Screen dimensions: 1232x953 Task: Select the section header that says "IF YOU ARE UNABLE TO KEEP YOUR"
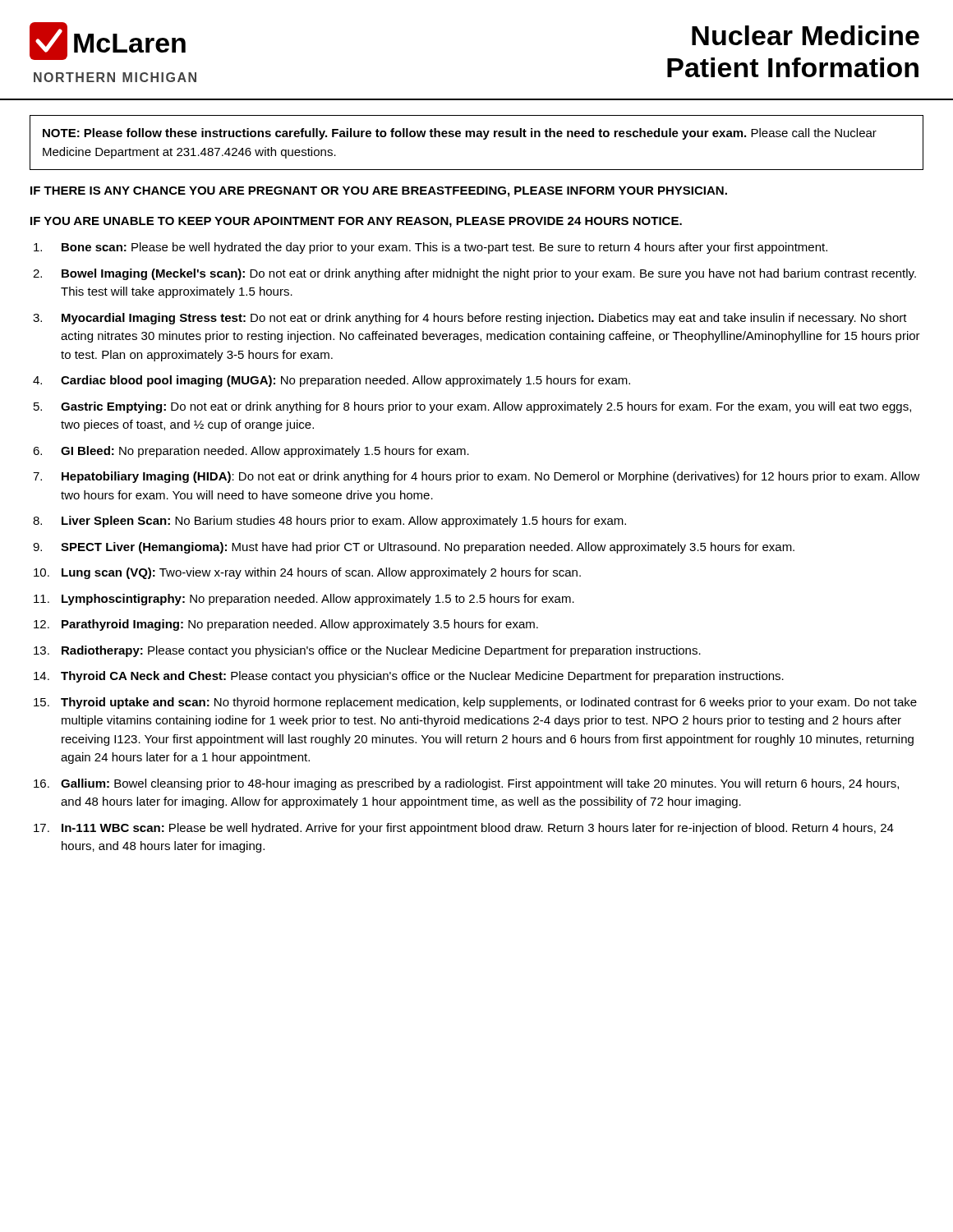tap(356, 220)
